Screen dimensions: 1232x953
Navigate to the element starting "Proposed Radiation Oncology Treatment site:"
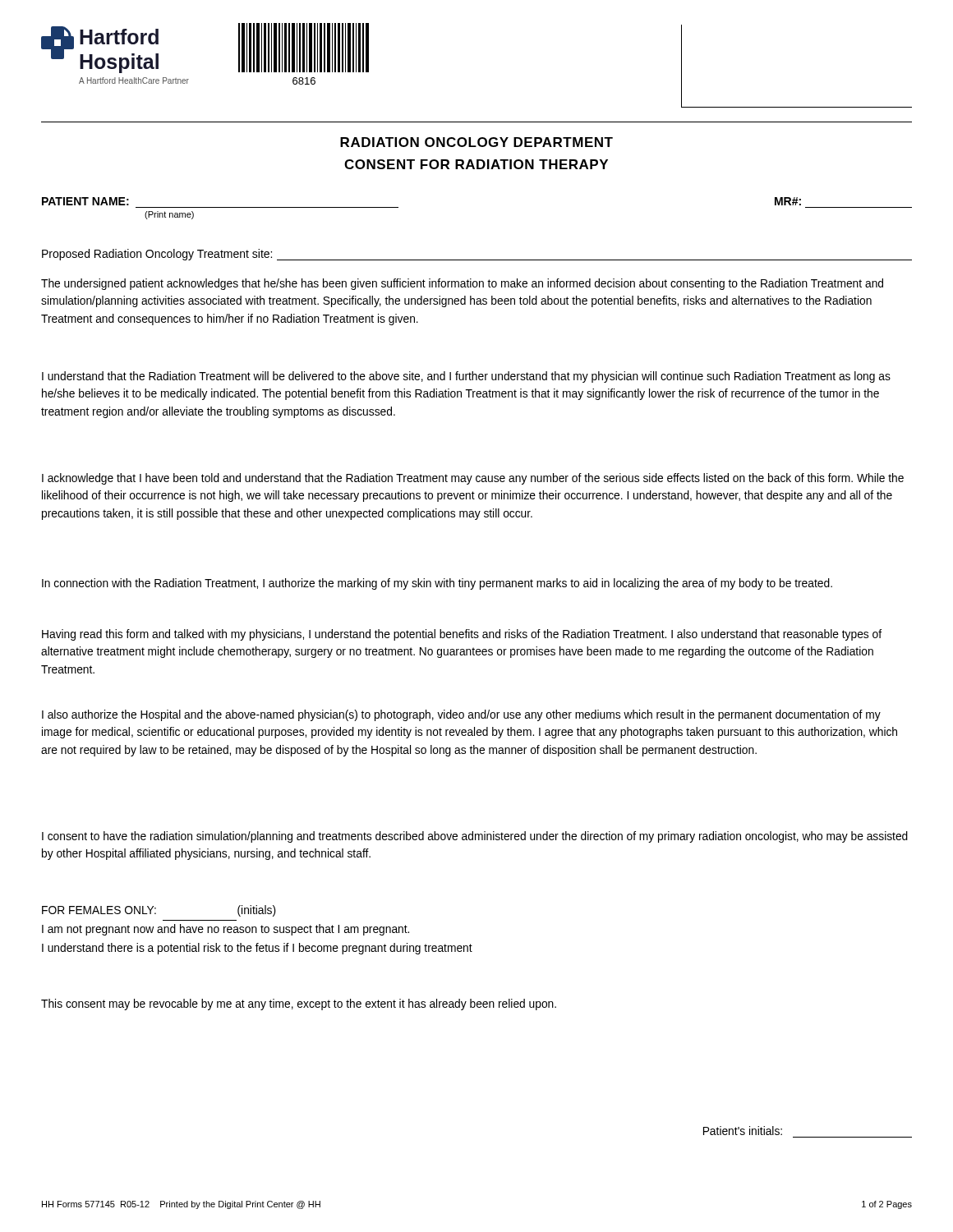click(476, 253)
